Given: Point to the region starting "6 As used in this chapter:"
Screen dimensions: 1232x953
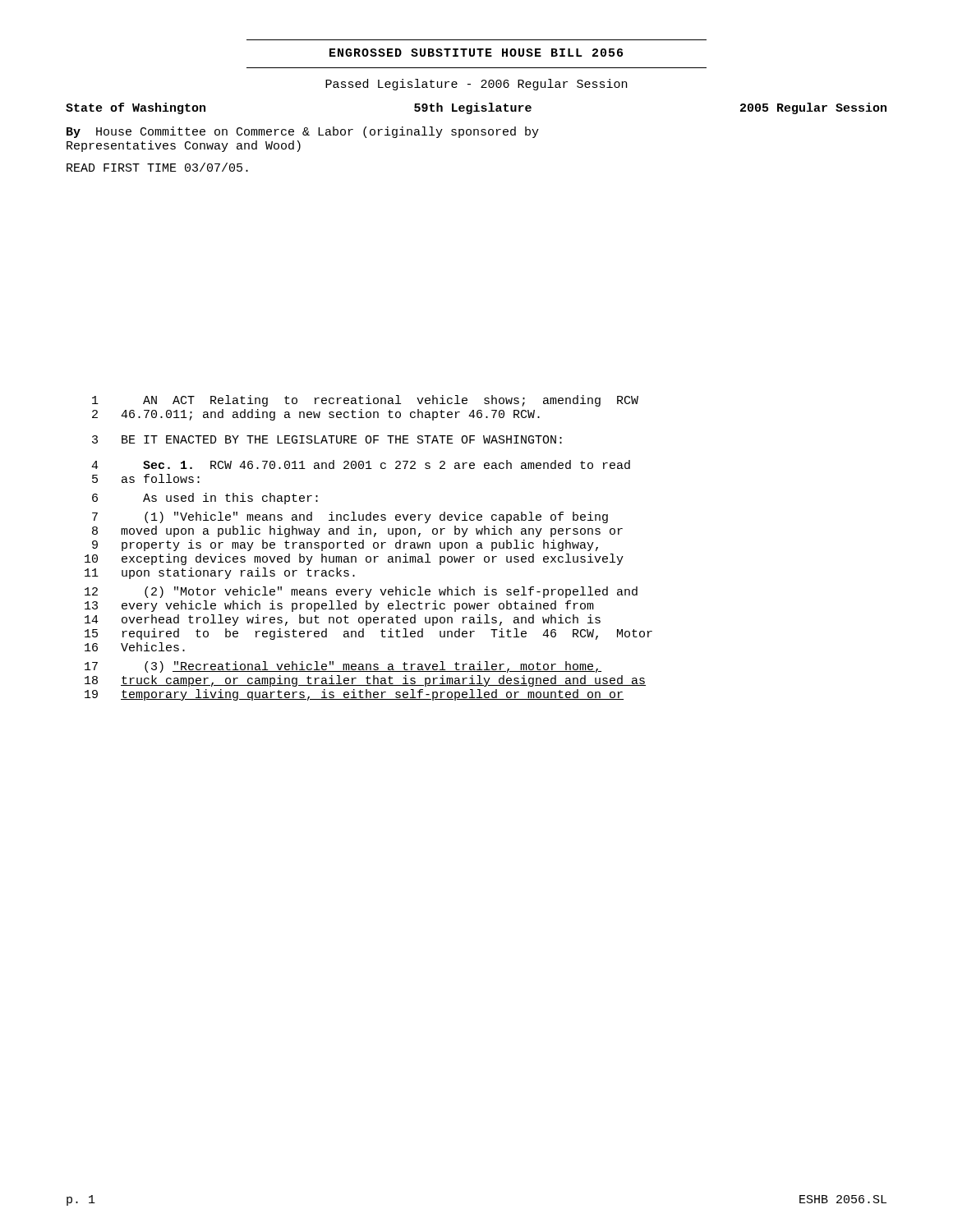Looking at the screenshot, I should 205,499.
